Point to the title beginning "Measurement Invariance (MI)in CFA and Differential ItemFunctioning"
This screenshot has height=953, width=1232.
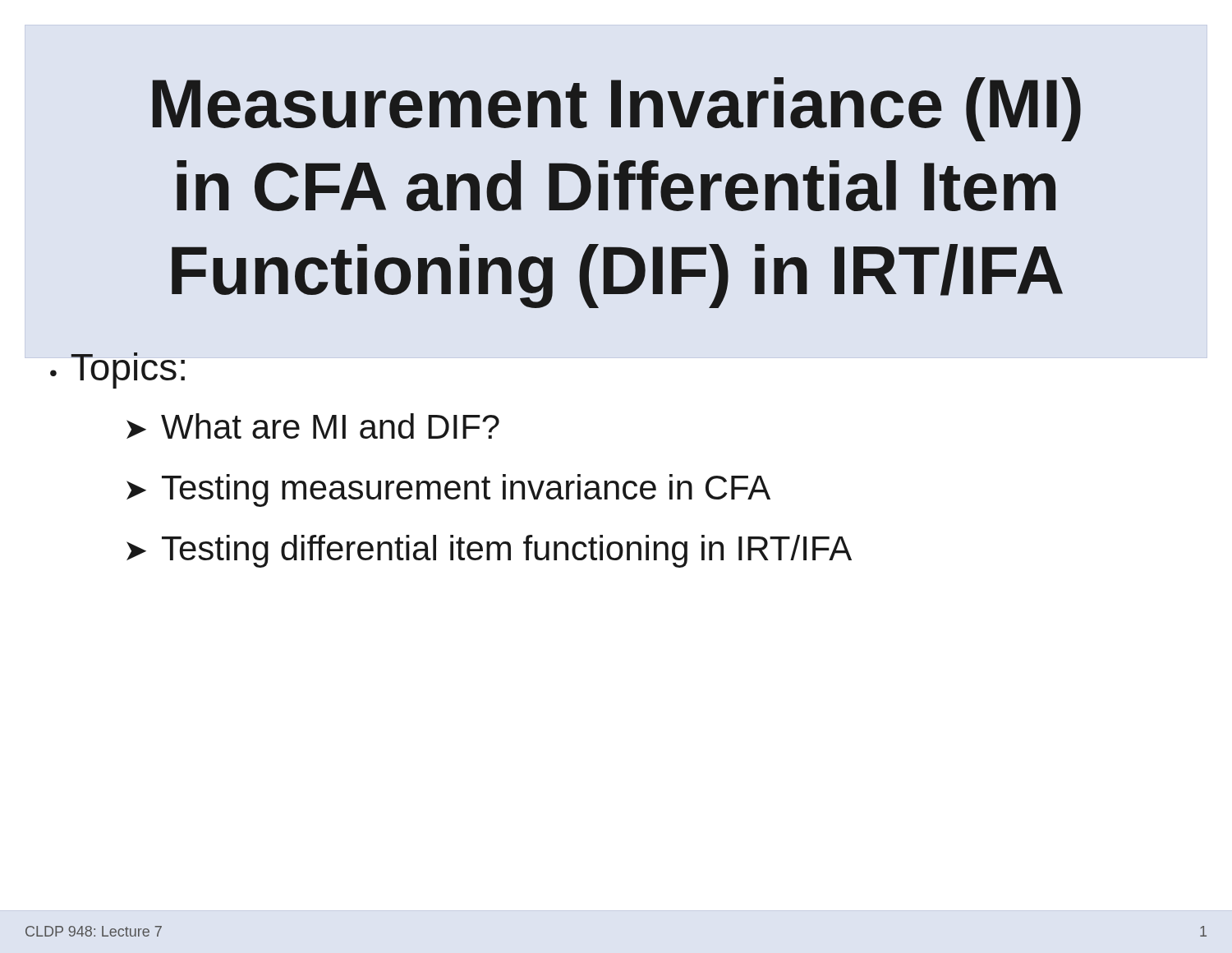click(616, 187)
